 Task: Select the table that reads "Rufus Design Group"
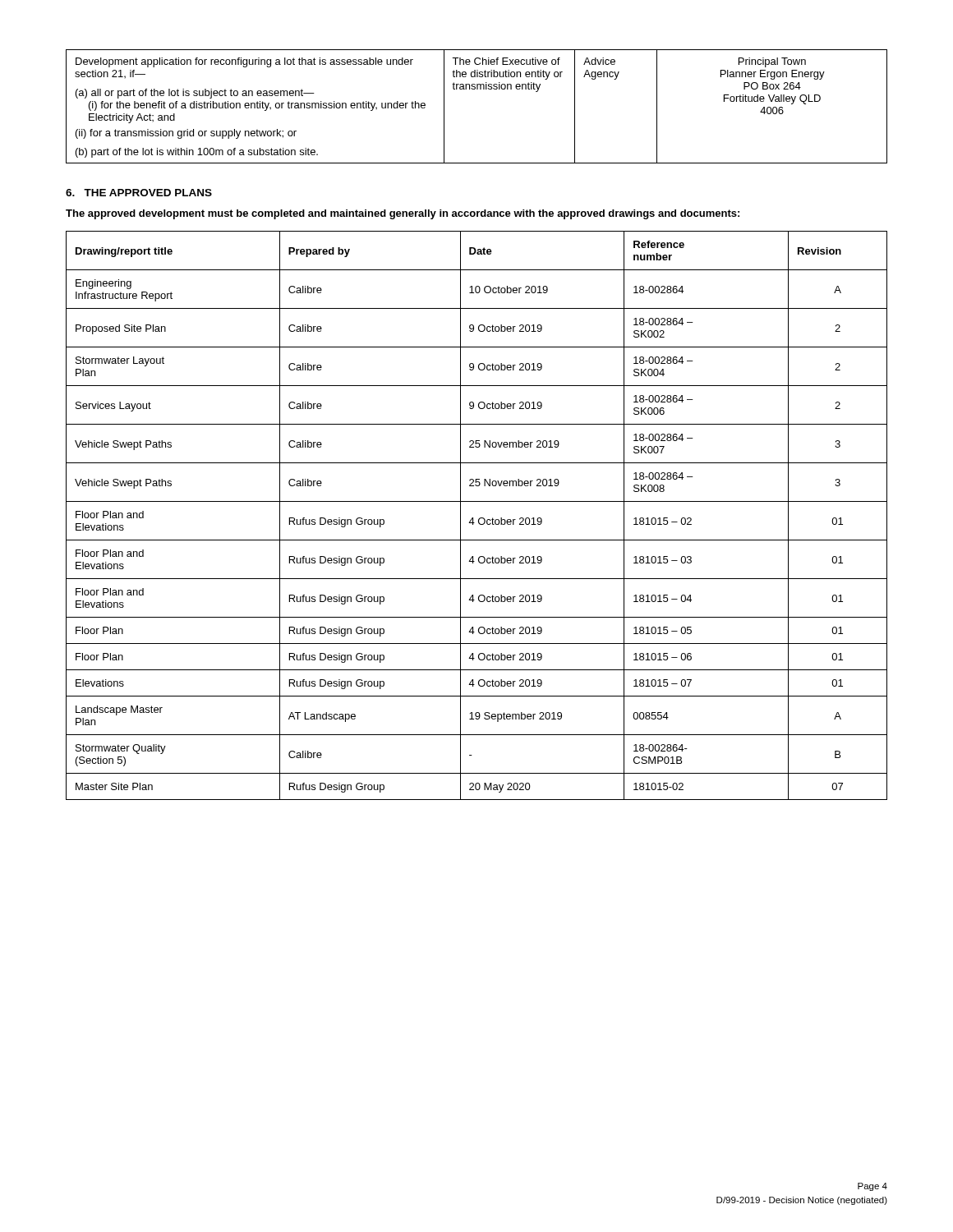pos(476,515)
